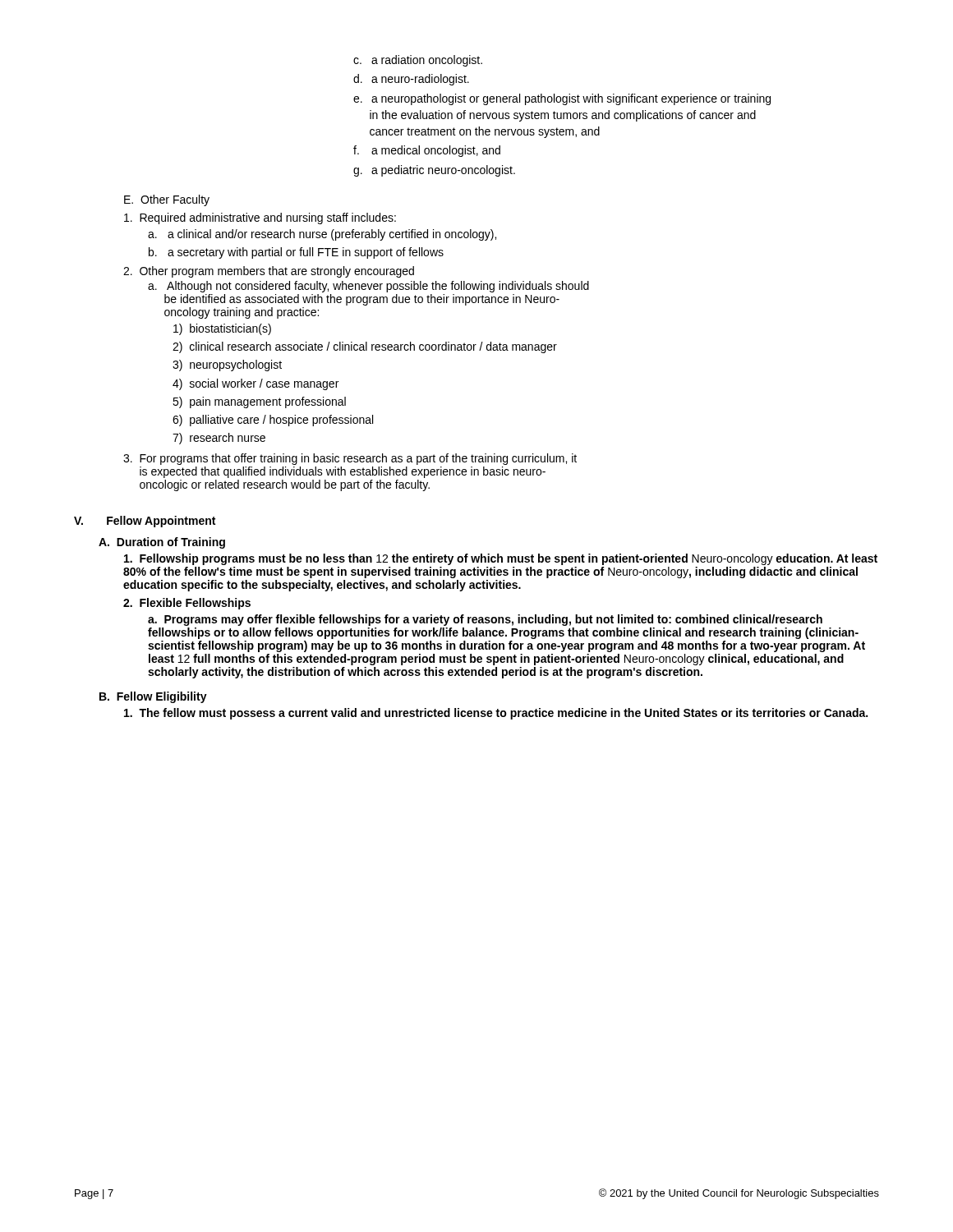Click on the region starting "B. Fellow Eligibility"
953x1232 pixels.
coord(153,696)
